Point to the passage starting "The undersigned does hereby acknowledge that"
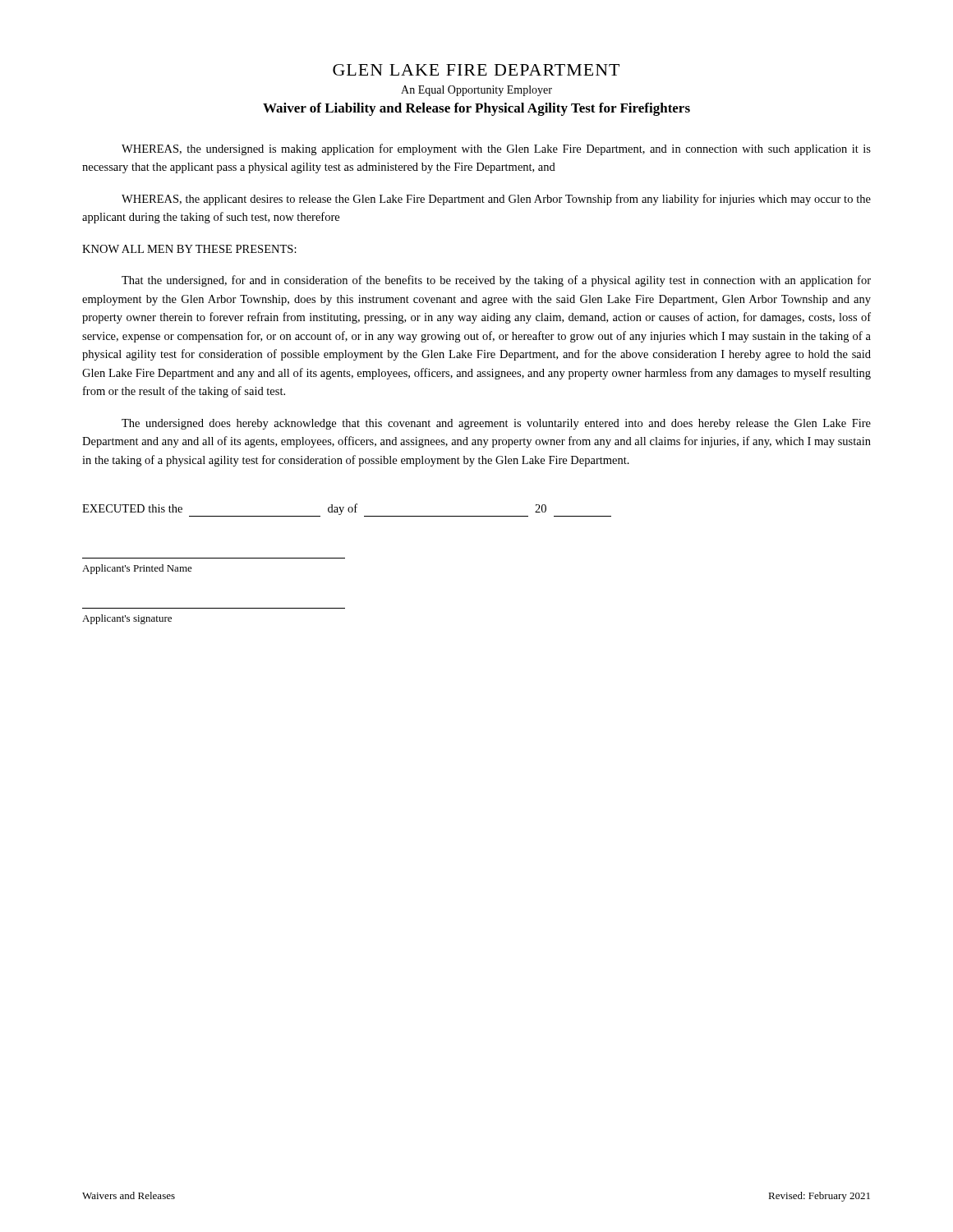Viewport: 953px width, 1232px height. coord(476,441)
